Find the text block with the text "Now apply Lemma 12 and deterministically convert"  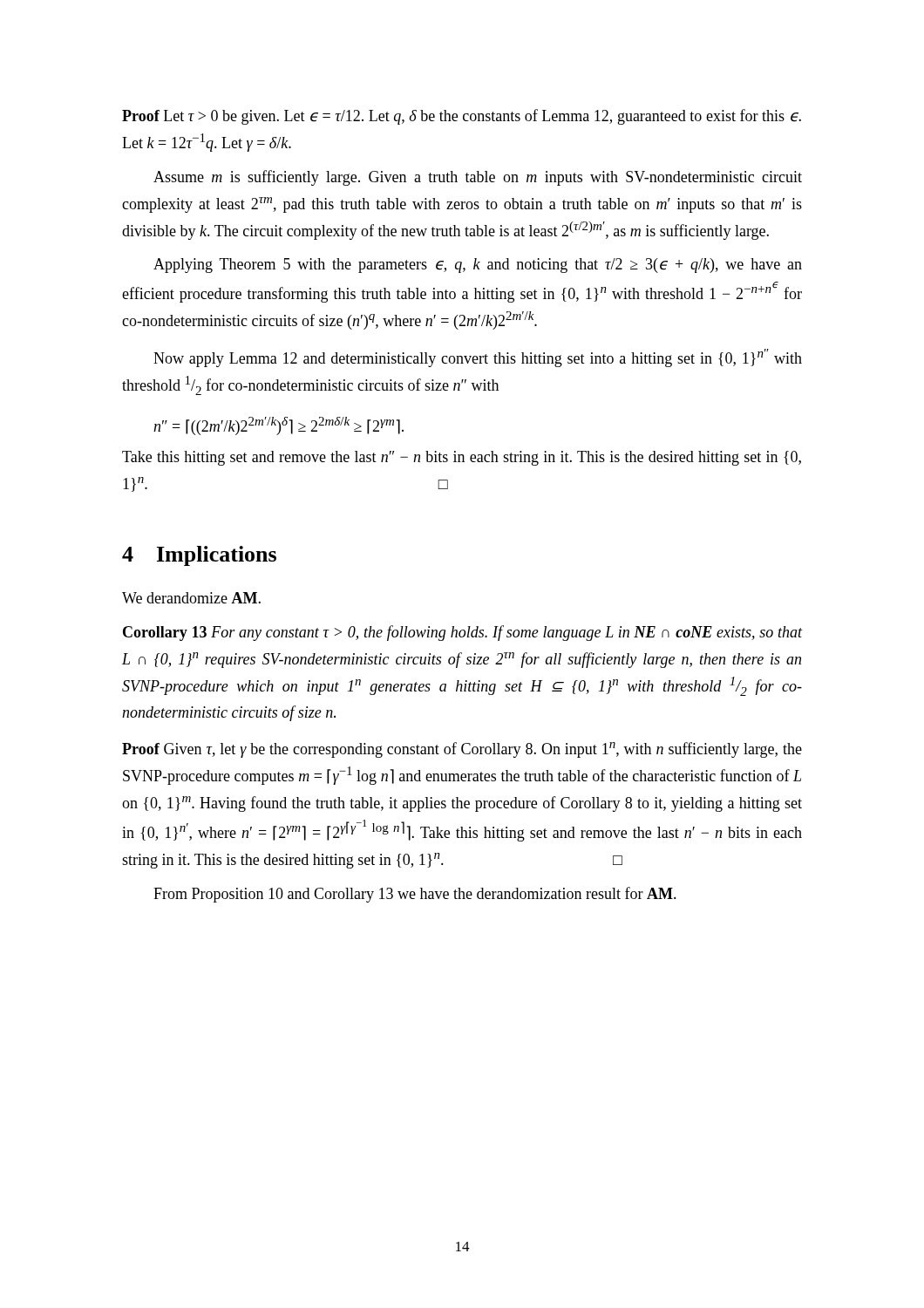(x=462, y=372)
